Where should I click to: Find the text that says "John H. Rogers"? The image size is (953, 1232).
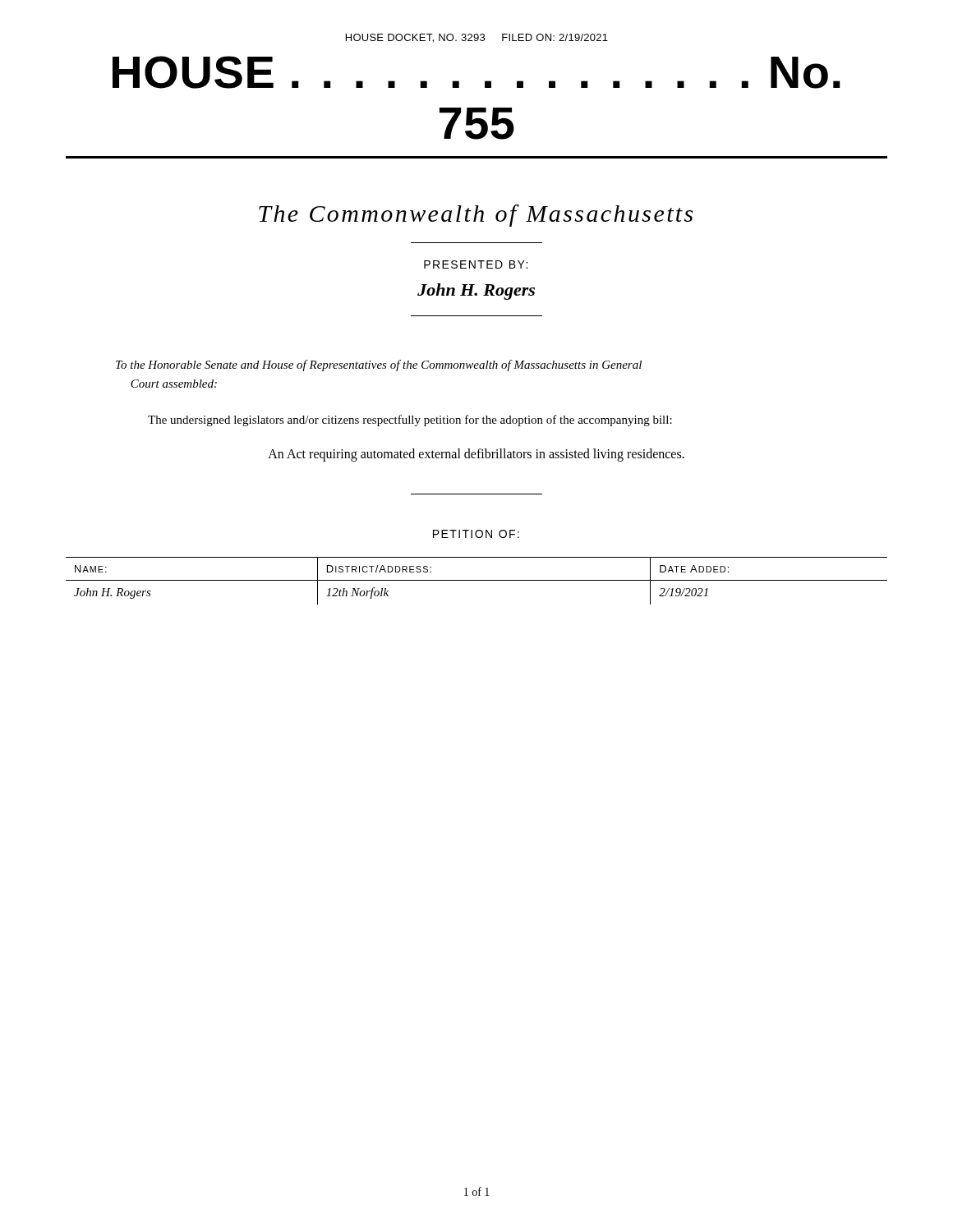click(476, 290)
